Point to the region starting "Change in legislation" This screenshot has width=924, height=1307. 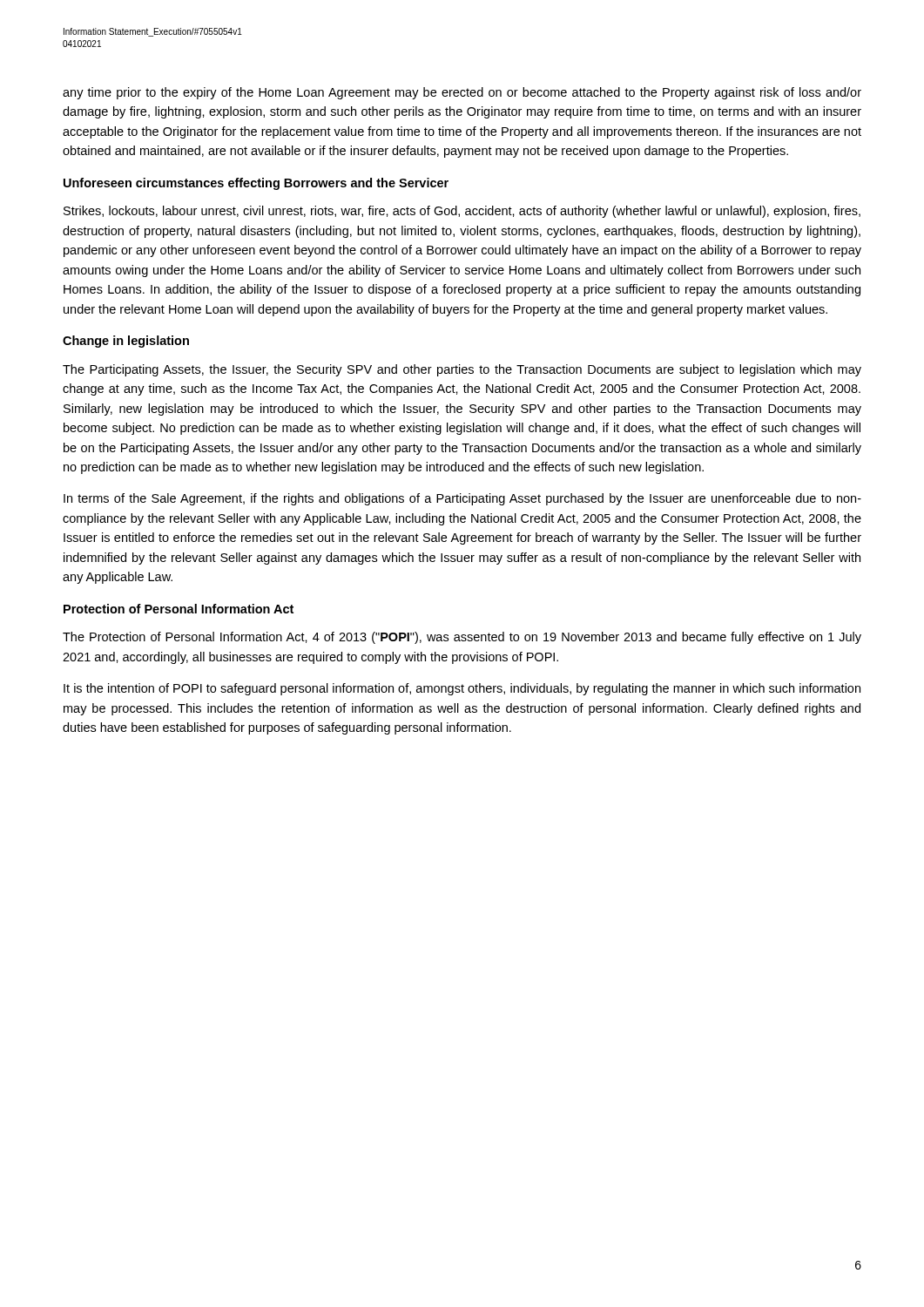click(x=126, y=342)
